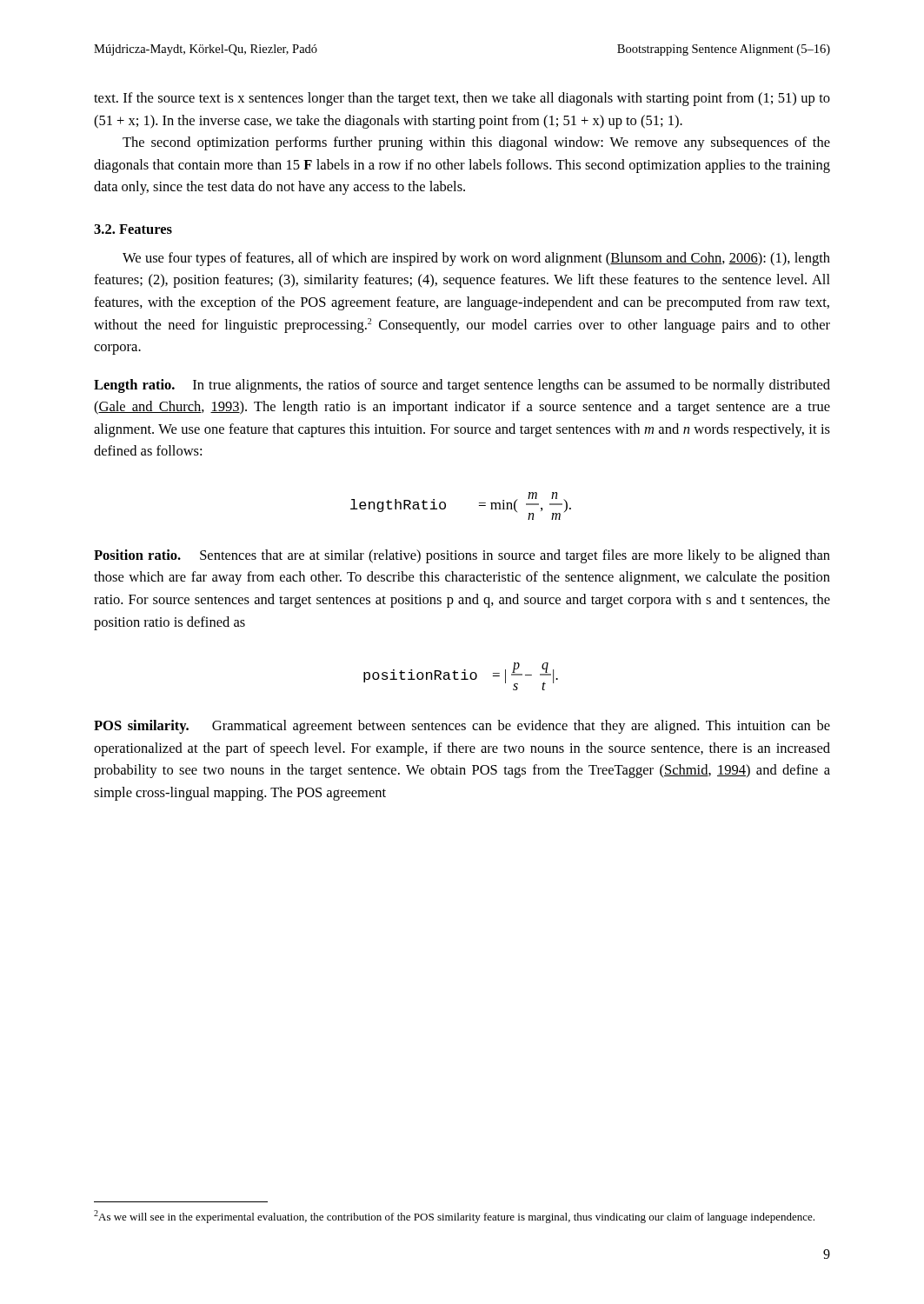The width and height of the screenshot is (924, 1304).
Task: Find the text block that reads "We use four types of features, all"
Action: coord(462,302)
